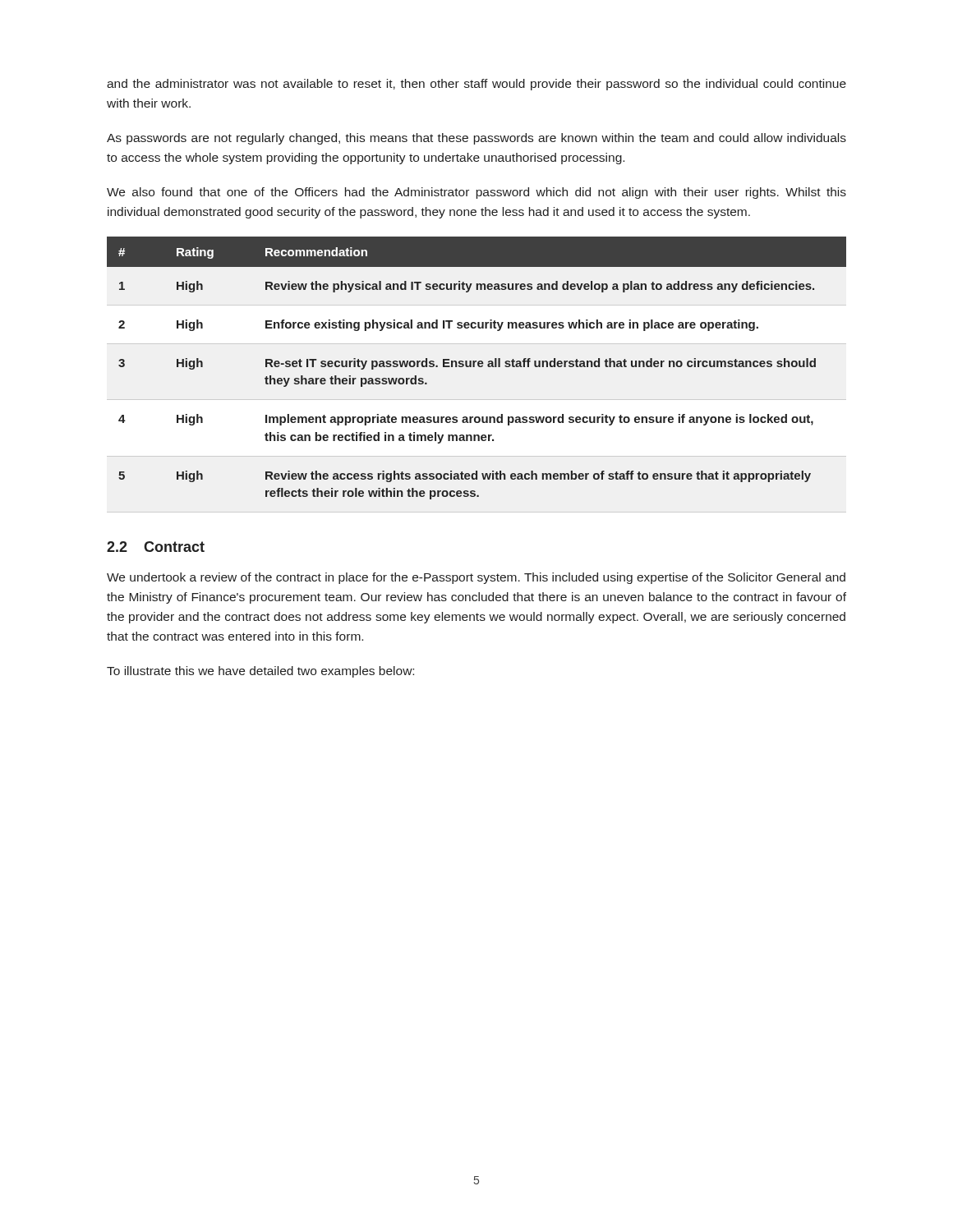Click on the block starting "As passwords are not regularly changed, this means"
The image size is (953, 1232).
[x=476, y=147]
